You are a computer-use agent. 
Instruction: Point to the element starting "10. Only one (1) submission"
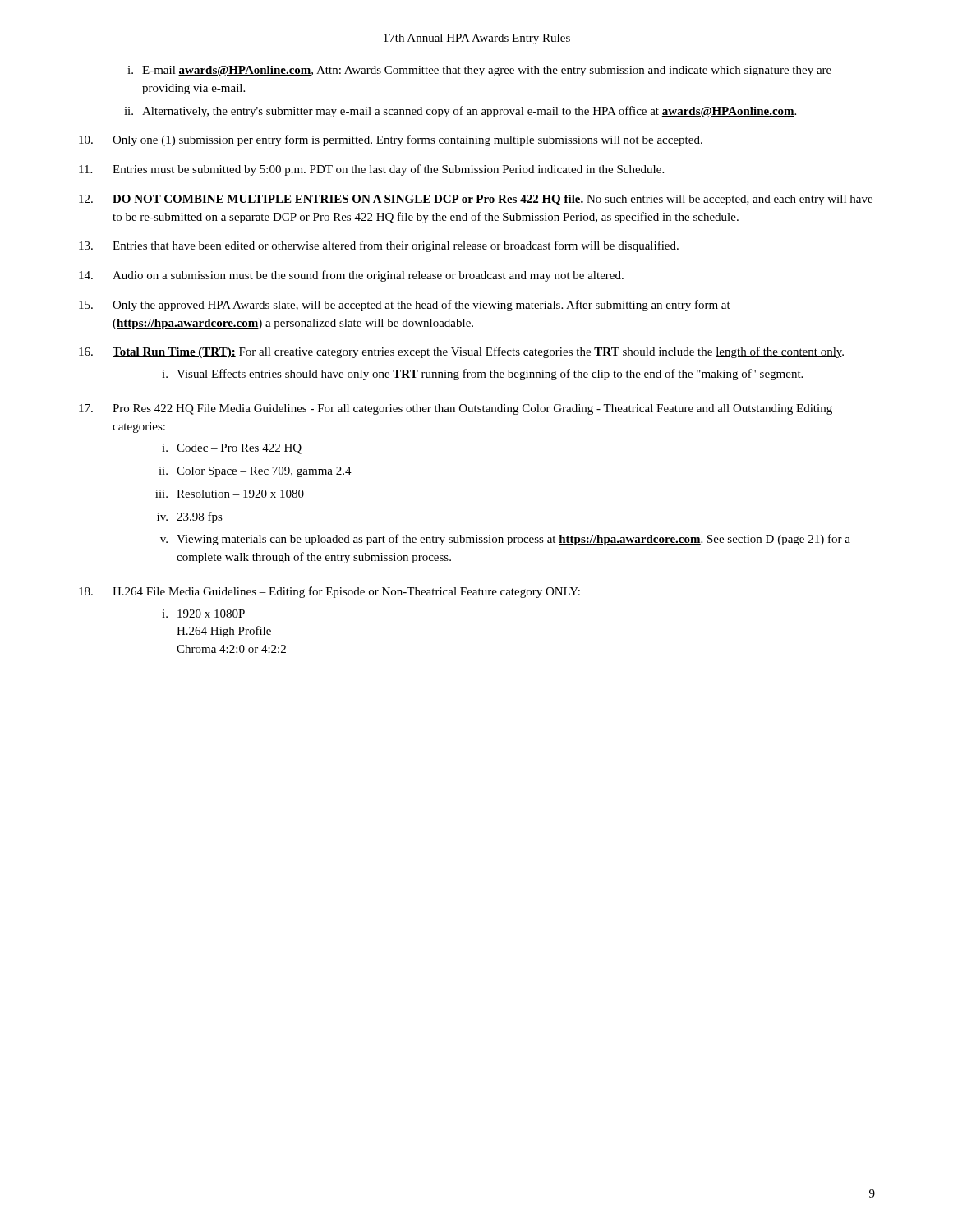[x=476, y=141]
